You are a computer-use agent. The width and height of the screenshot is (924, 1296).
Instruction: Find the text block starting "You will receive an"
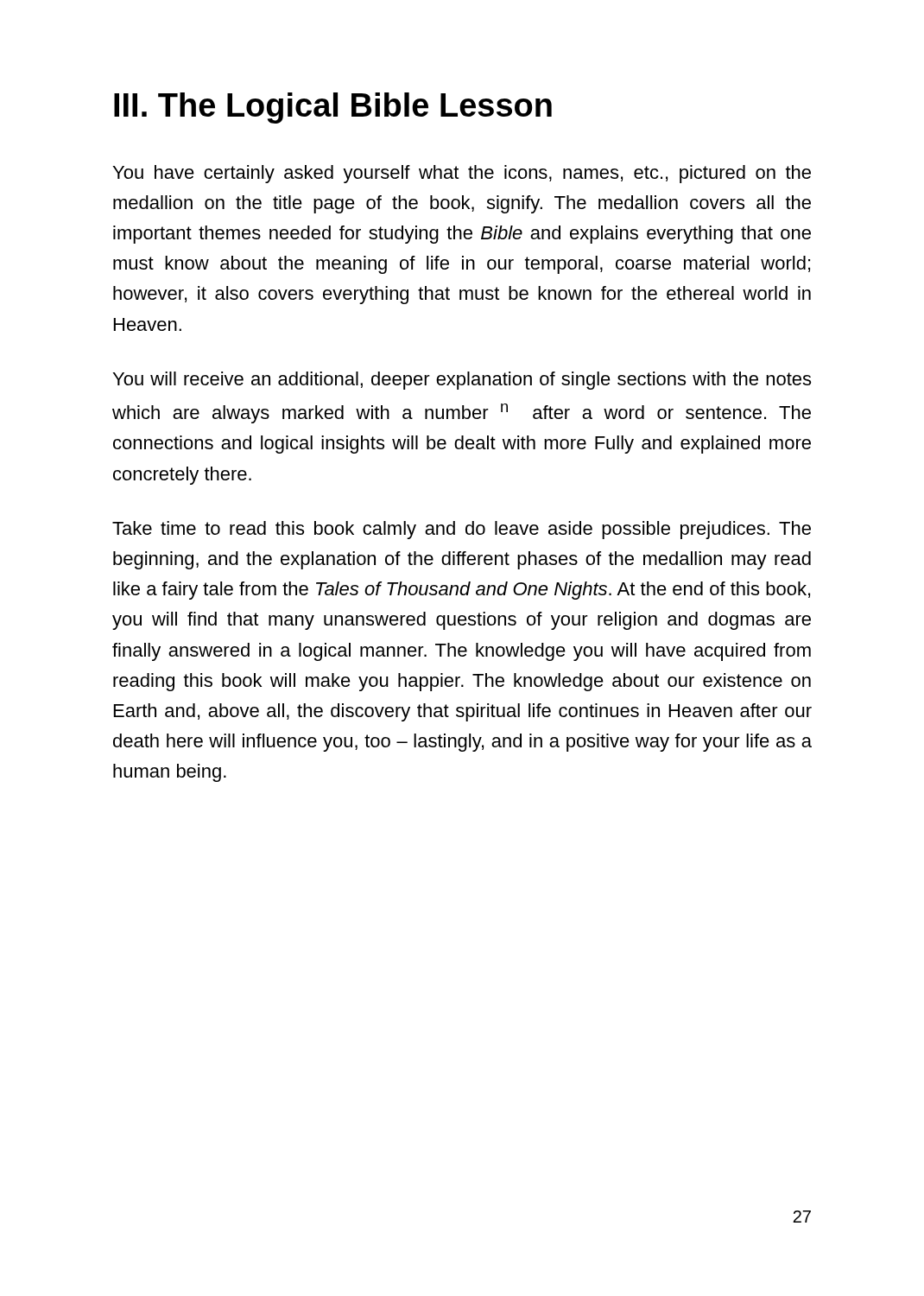coord(462,426)
